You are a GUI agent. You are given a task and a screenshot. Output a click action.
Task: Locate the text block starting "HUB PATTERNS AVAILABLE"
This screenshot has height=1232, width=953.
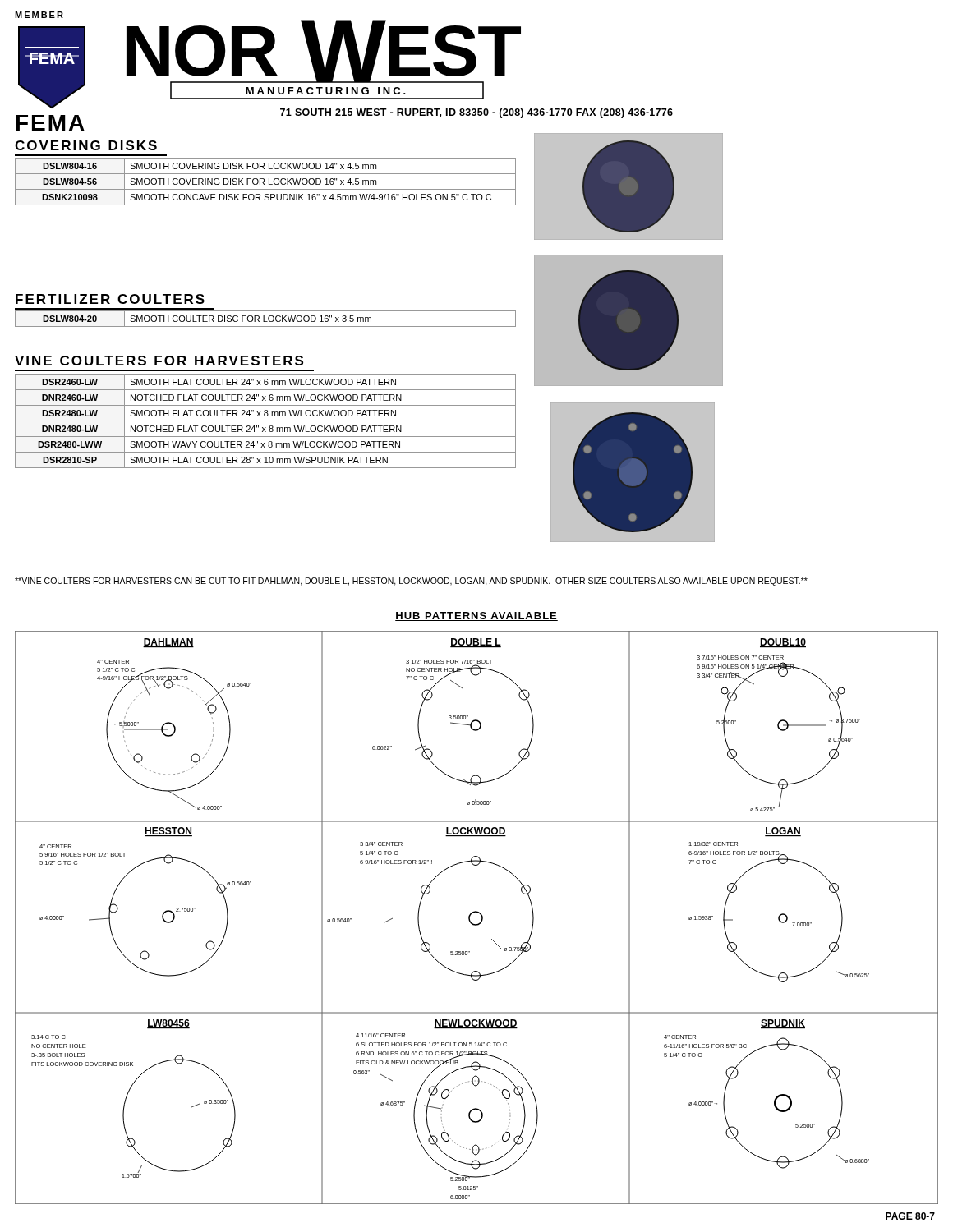click(476, 616)
